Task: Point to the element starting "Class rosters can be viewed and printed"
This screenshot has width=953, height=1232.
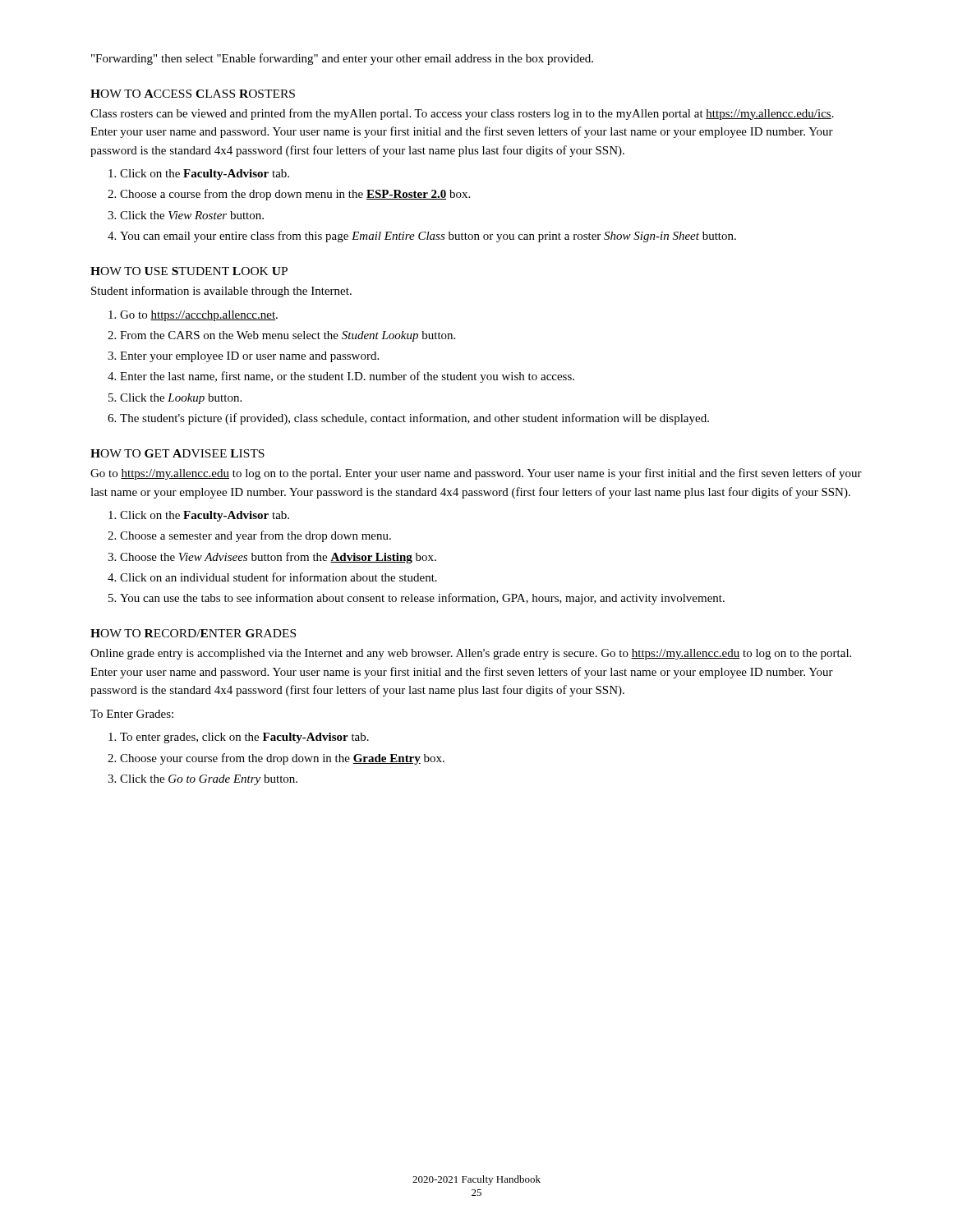Action: (476, 132)
